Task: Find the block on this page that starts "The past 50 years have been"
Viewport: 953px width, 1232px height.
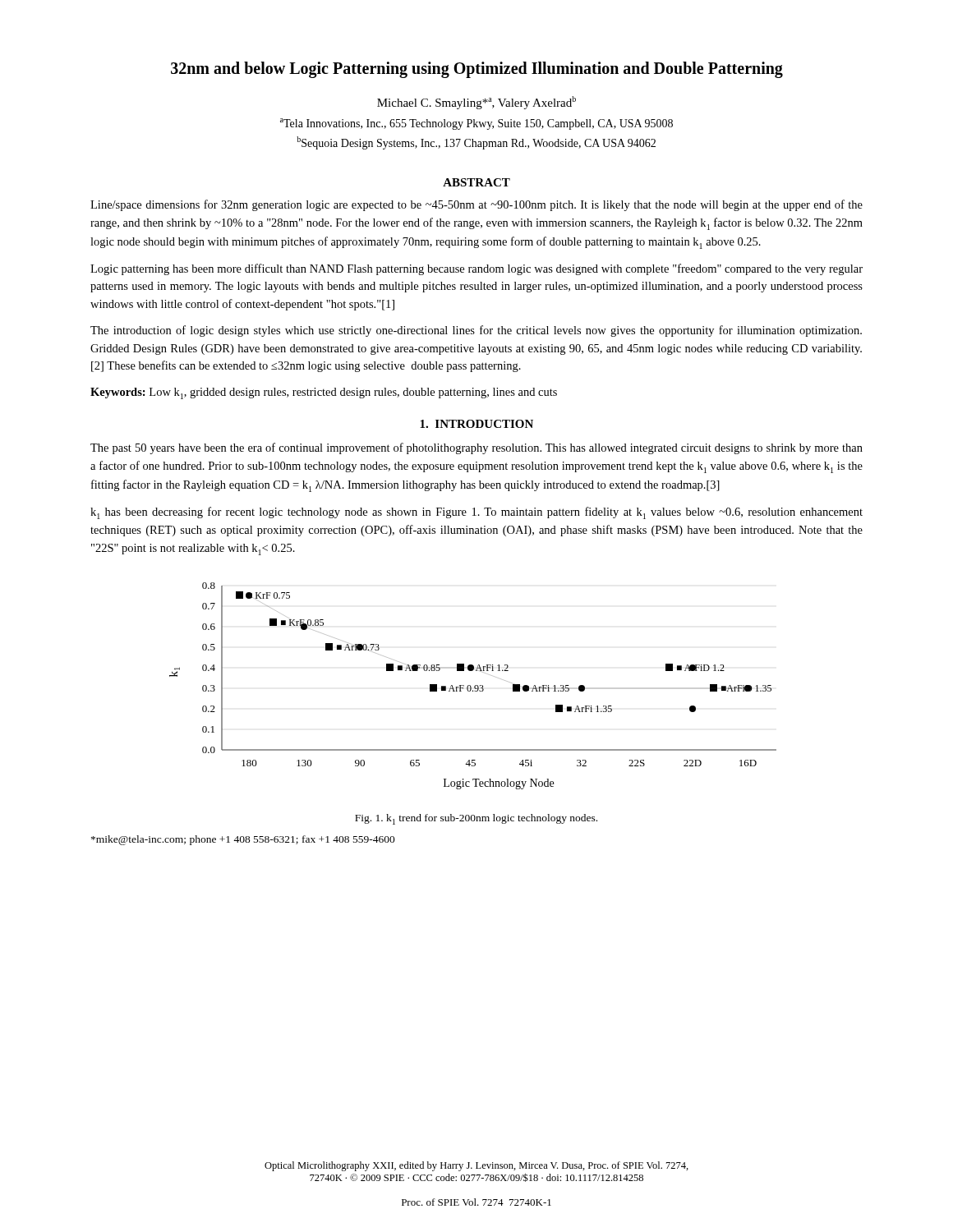Action: 476,467
